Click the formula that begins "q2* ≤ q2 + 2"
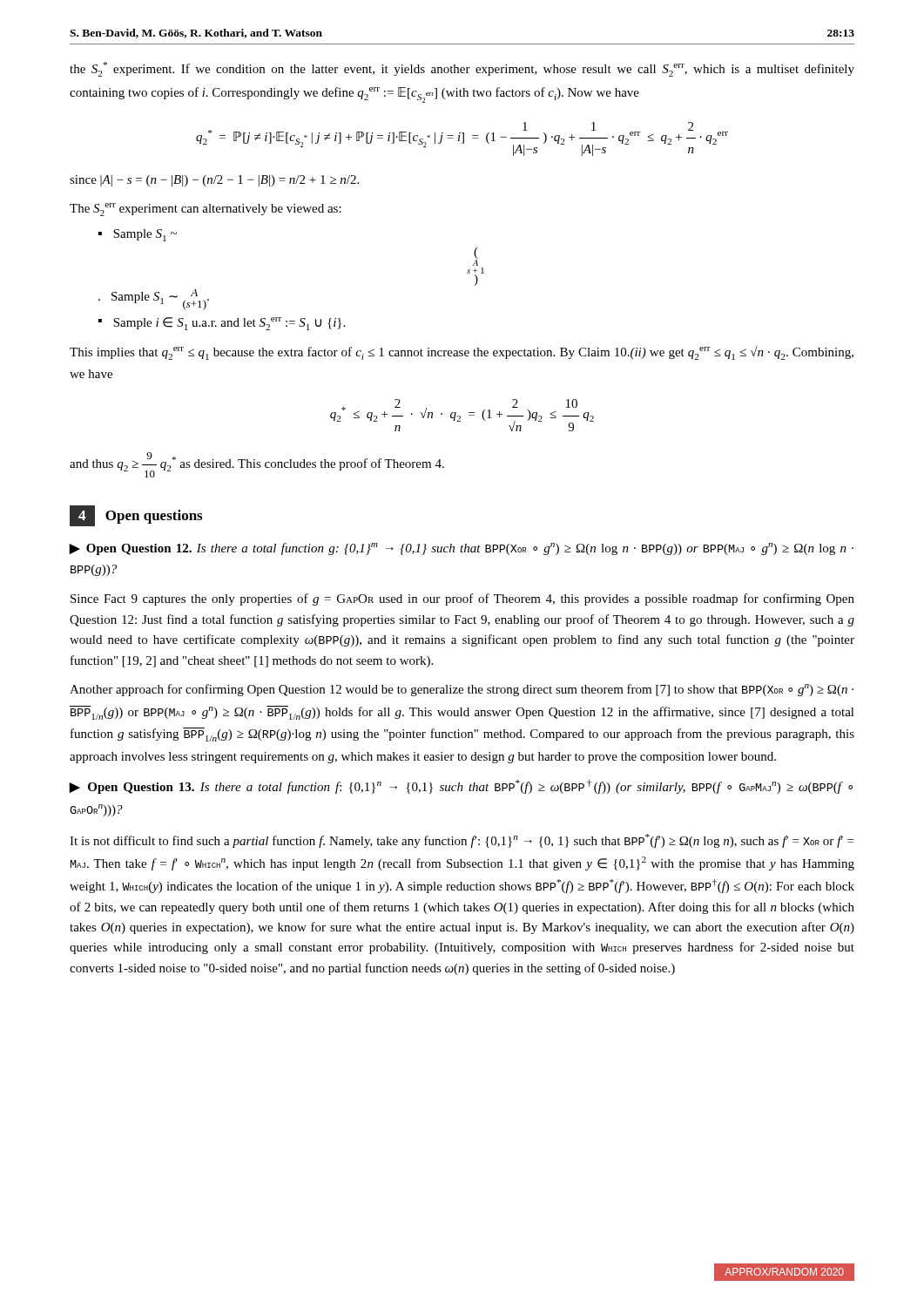Screen dimensions: 1307x924 (462, 416)
